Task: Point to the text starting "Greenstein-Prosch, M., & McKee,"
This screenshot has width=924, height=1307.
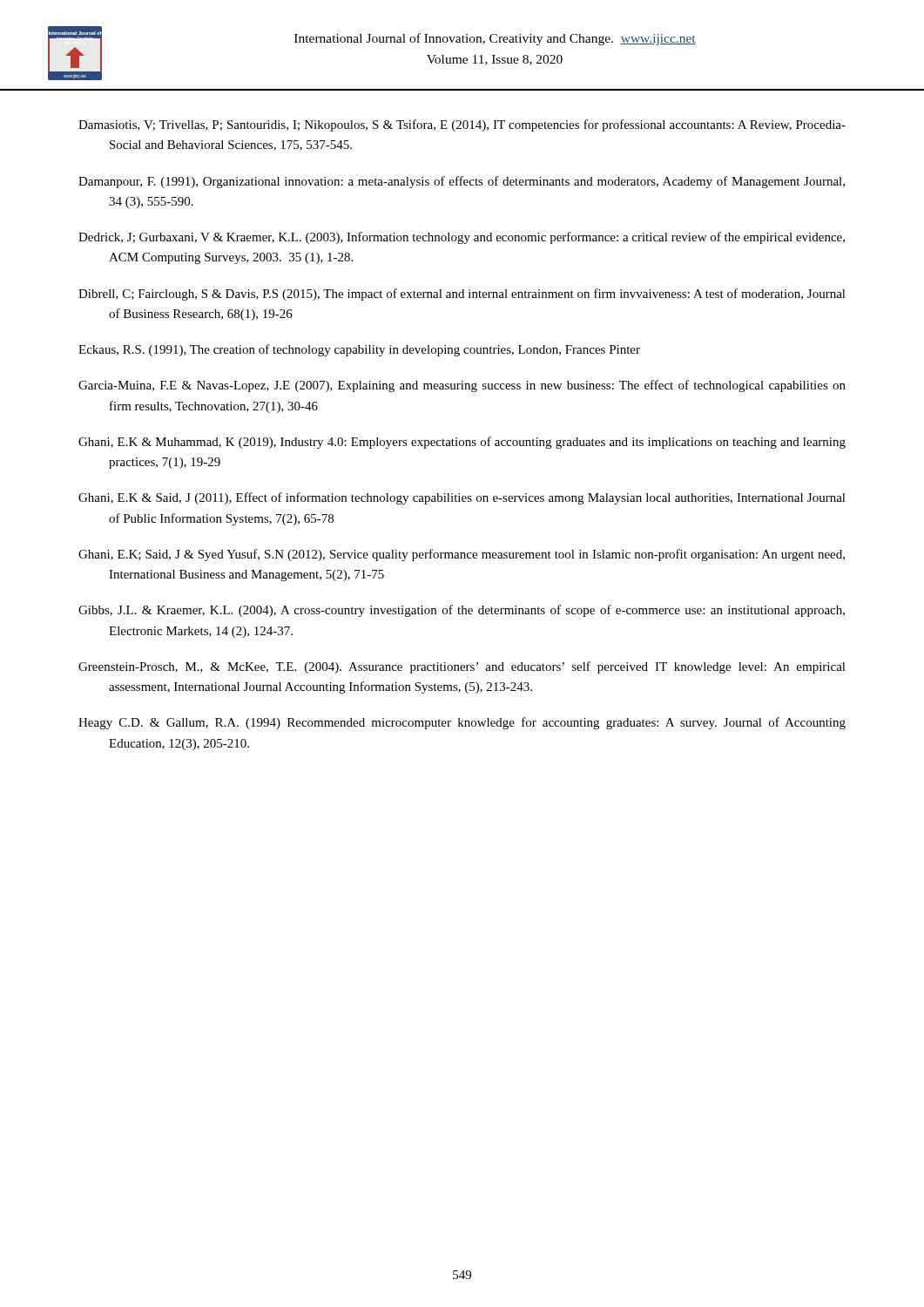Action: [462, 677]
